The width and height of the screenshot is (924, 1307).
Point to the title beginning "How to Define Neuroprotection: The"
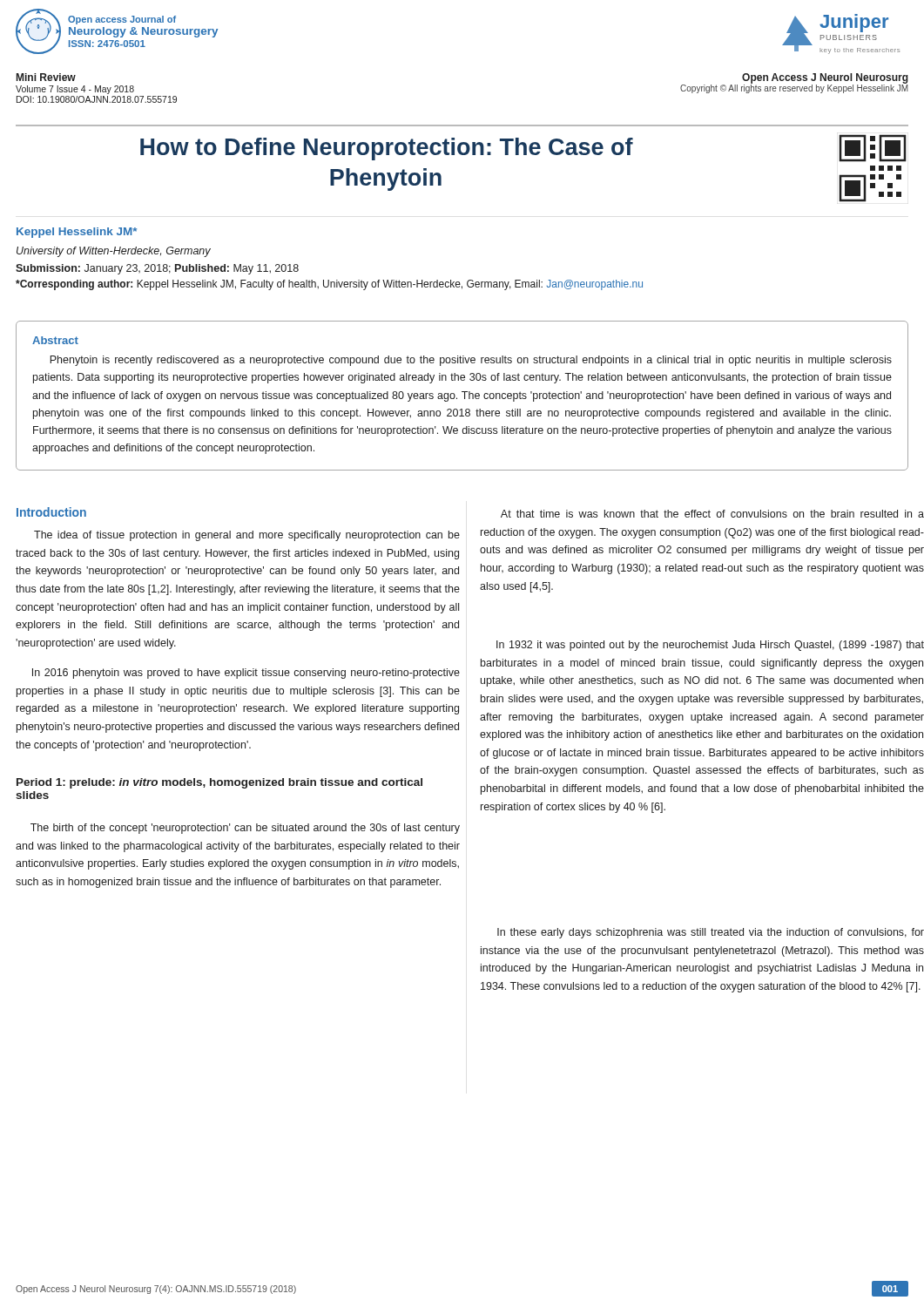point(386,163)
